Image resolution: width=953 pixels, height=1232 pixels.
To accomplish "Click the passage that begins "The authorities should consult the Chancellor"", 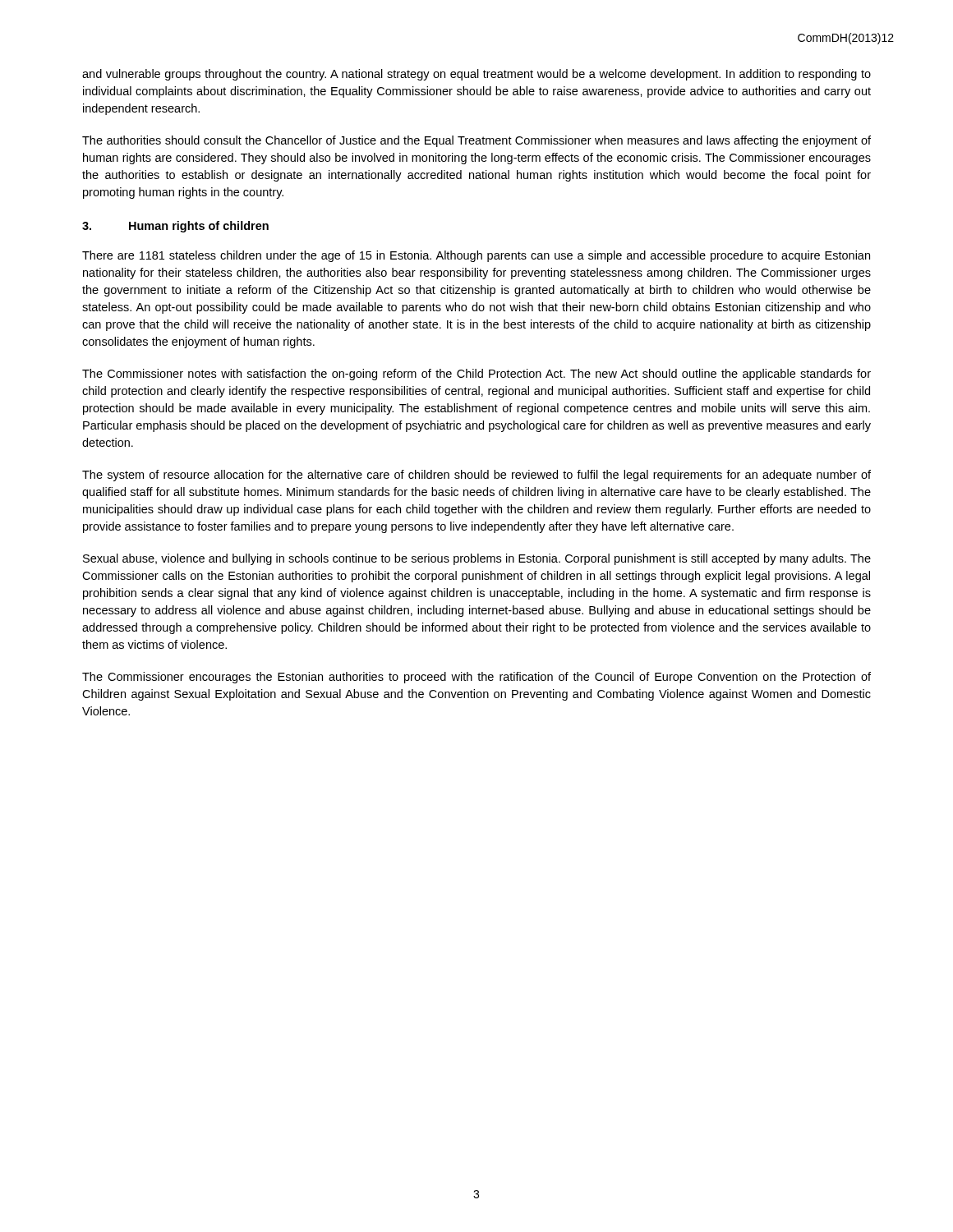I will tap(476, 166).
